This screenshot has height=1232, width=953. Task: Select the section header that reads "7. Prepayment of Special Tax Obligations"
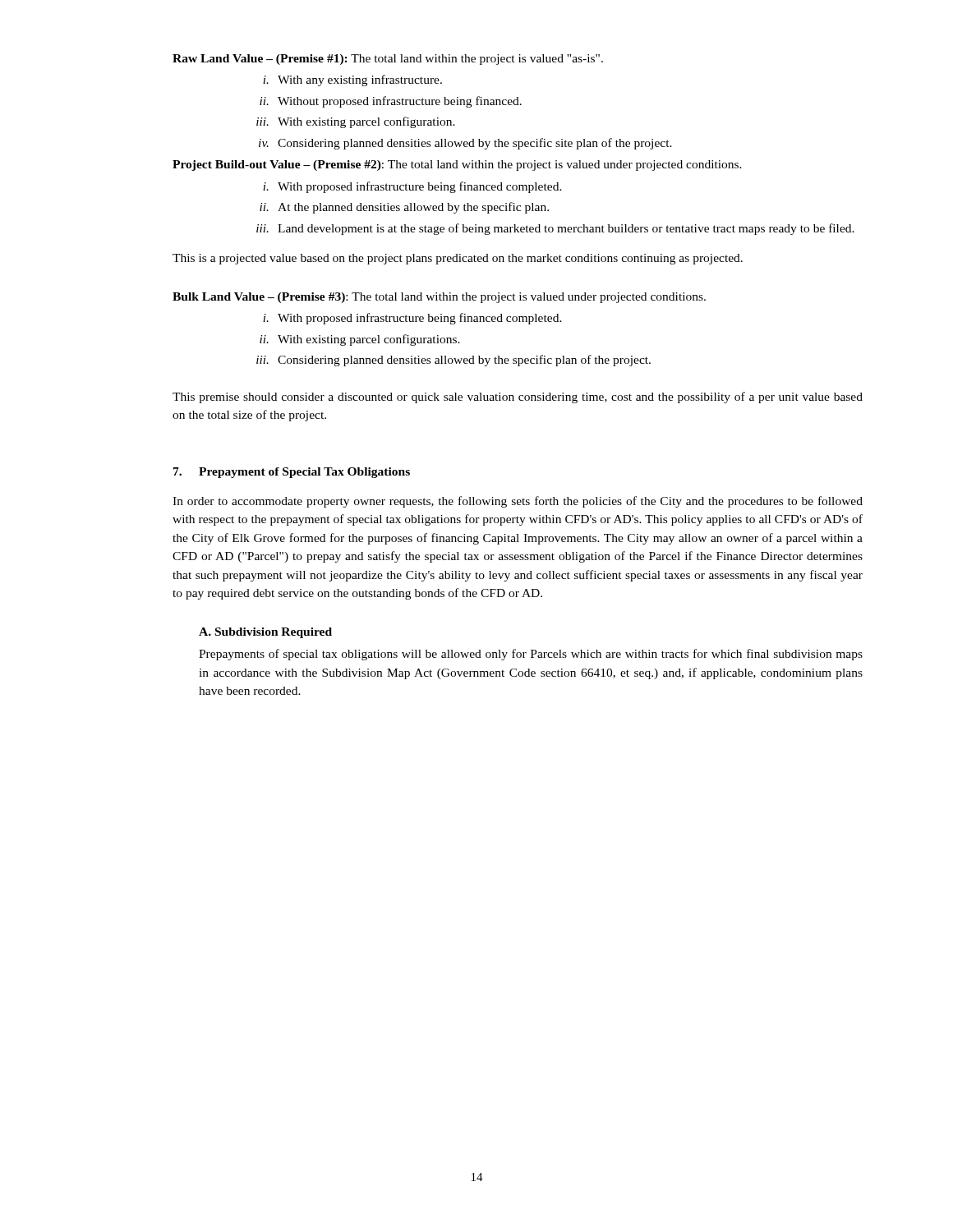point(291,471)
